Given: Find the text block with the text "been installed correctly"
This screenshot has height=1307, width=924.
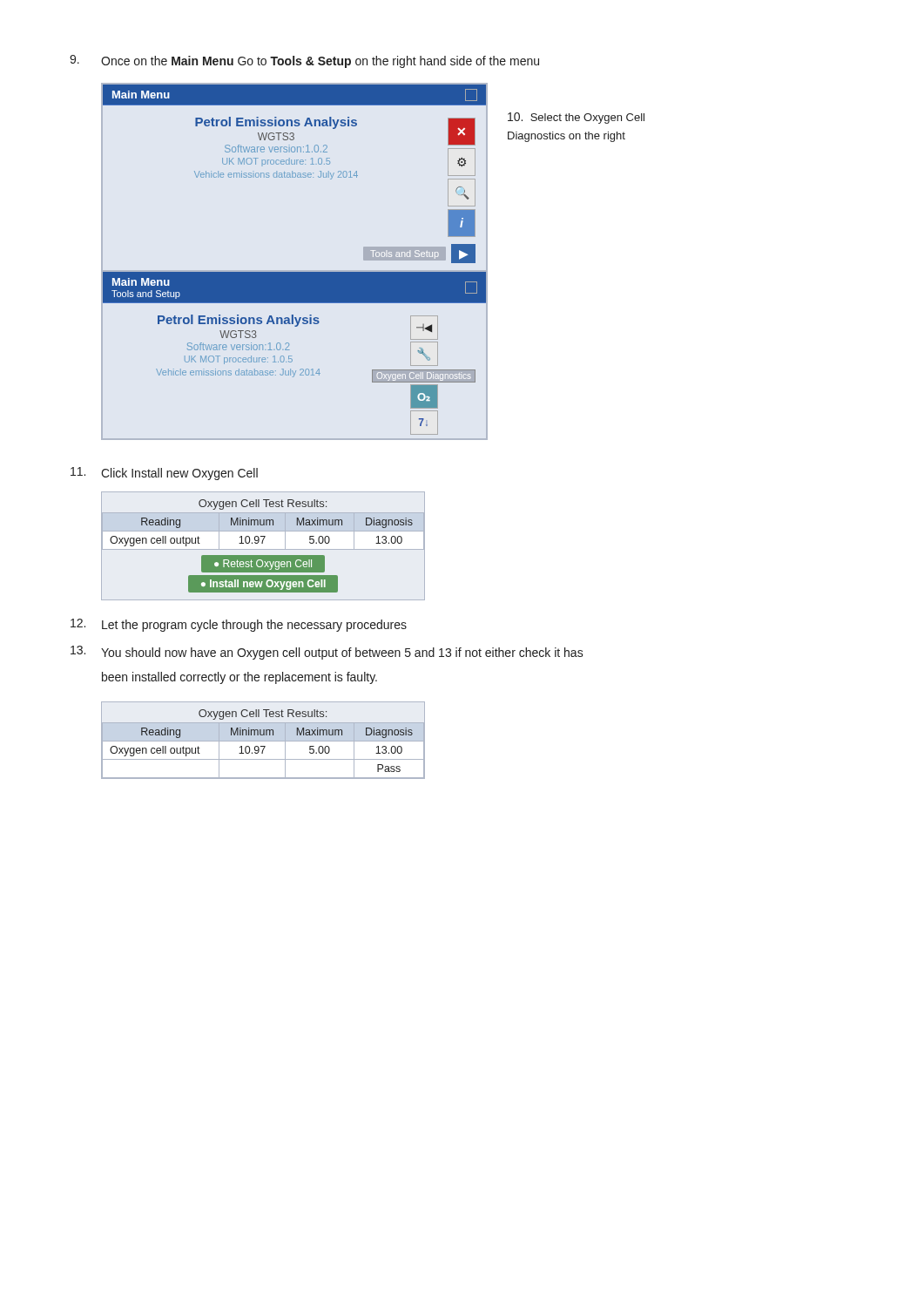Looking at the screenshot, I should tap(240, 677).
